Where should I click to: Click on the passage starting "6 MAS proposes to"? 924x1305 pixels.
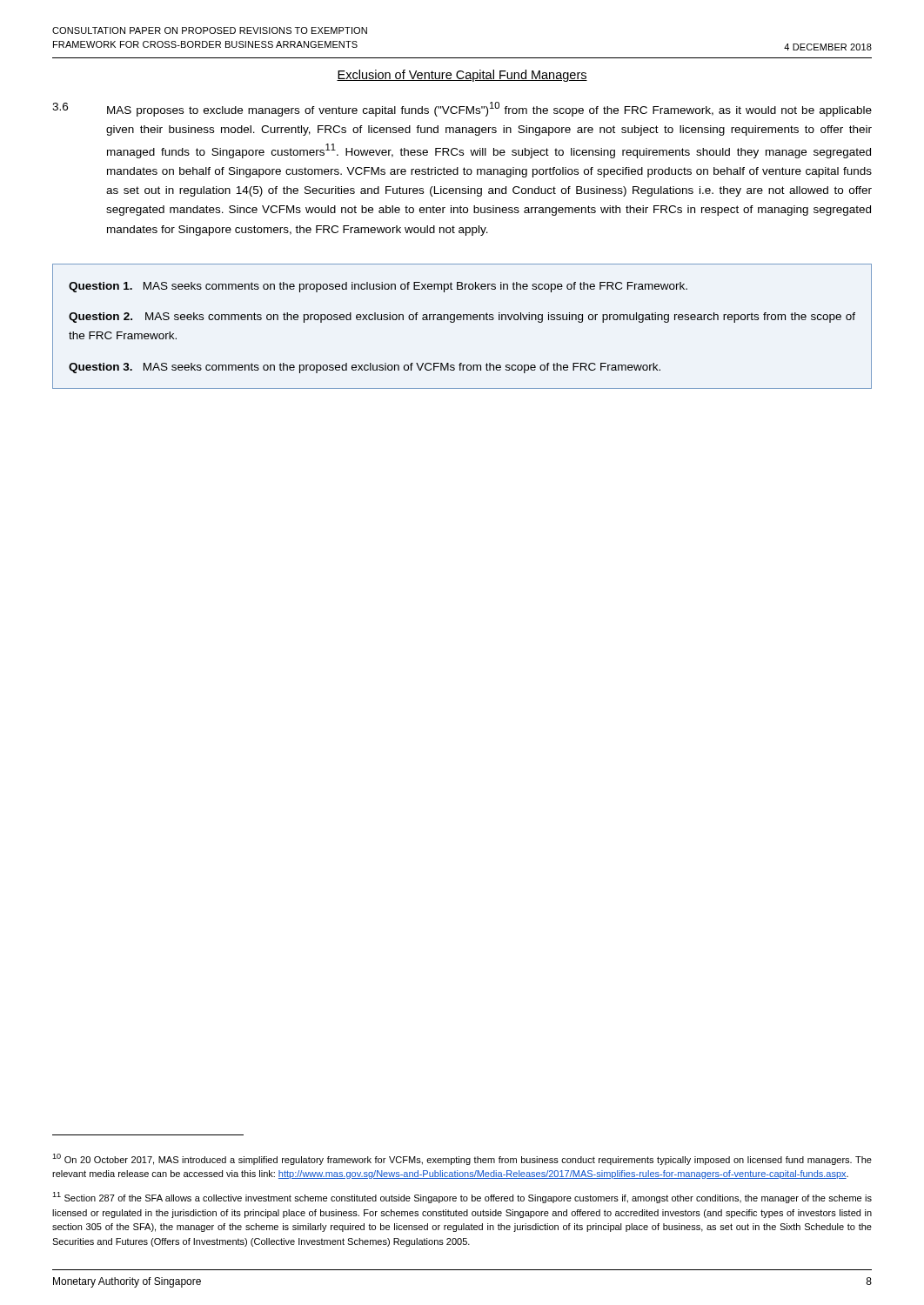click(462, 168)
